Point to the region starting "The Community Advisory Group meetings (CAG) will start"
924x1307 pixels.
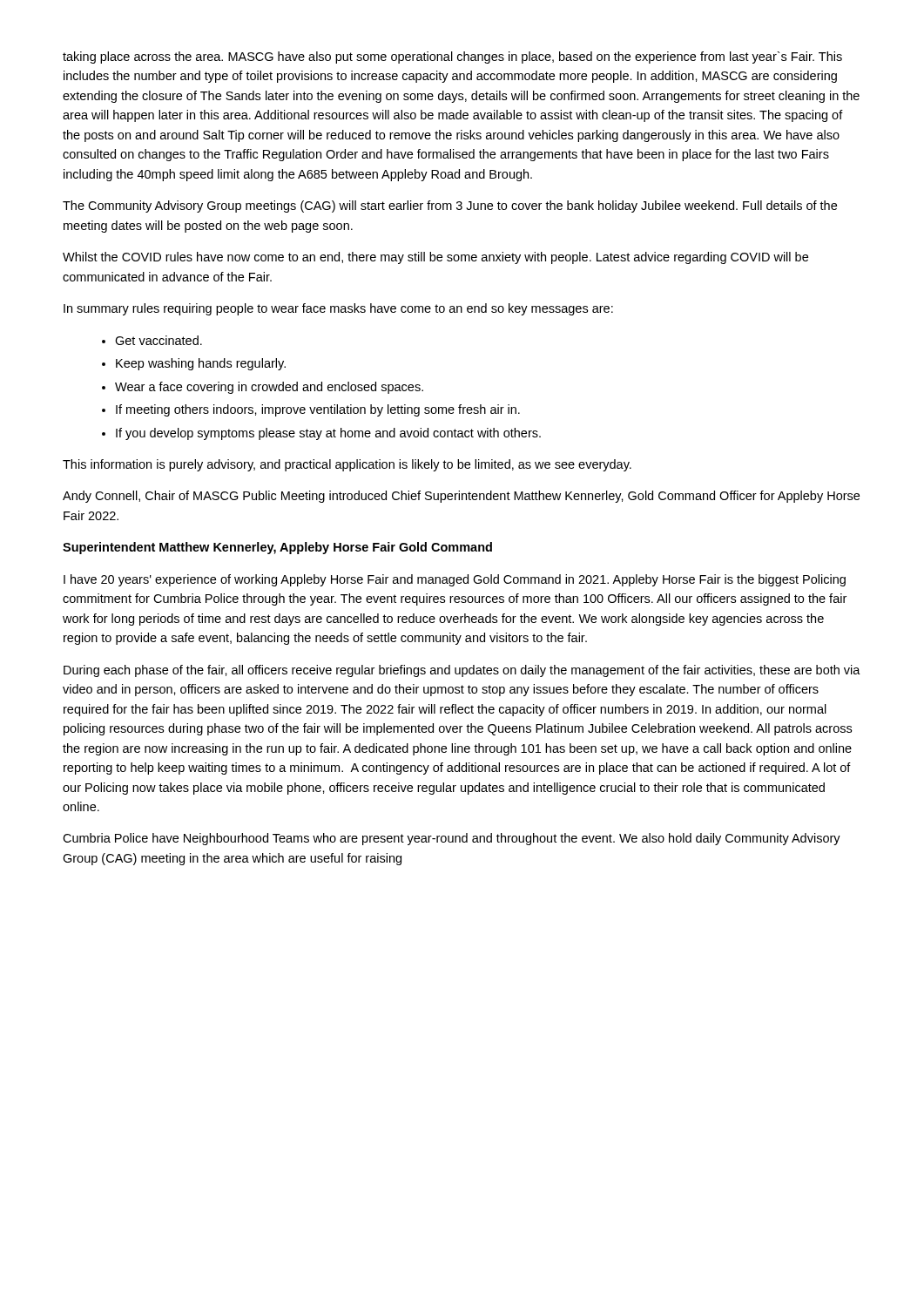pyautogui.click(x=450, y=216)
